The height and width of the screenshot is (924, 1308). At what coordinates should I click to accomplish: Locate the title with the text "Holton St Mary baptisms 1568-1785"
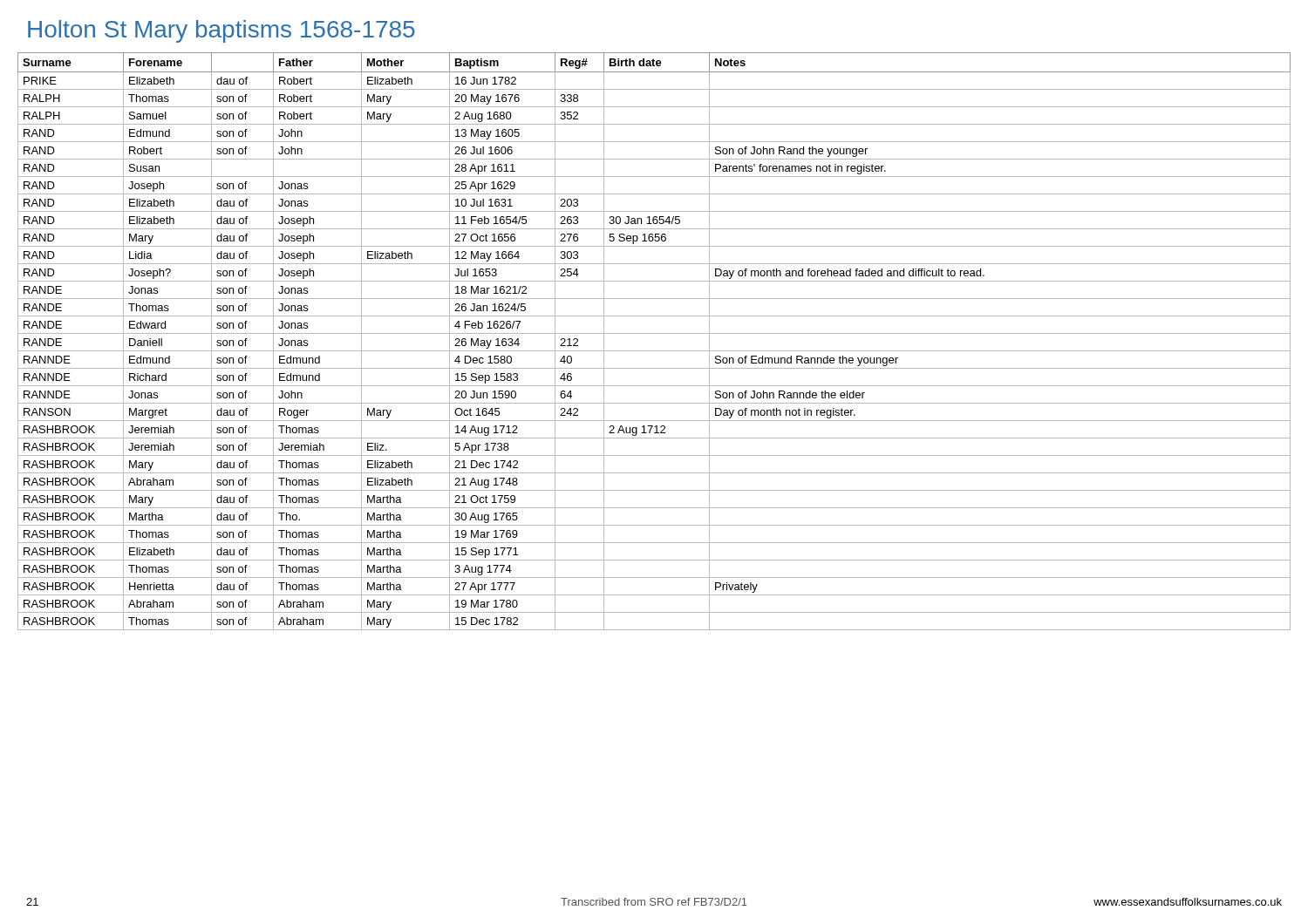(221, 29)
